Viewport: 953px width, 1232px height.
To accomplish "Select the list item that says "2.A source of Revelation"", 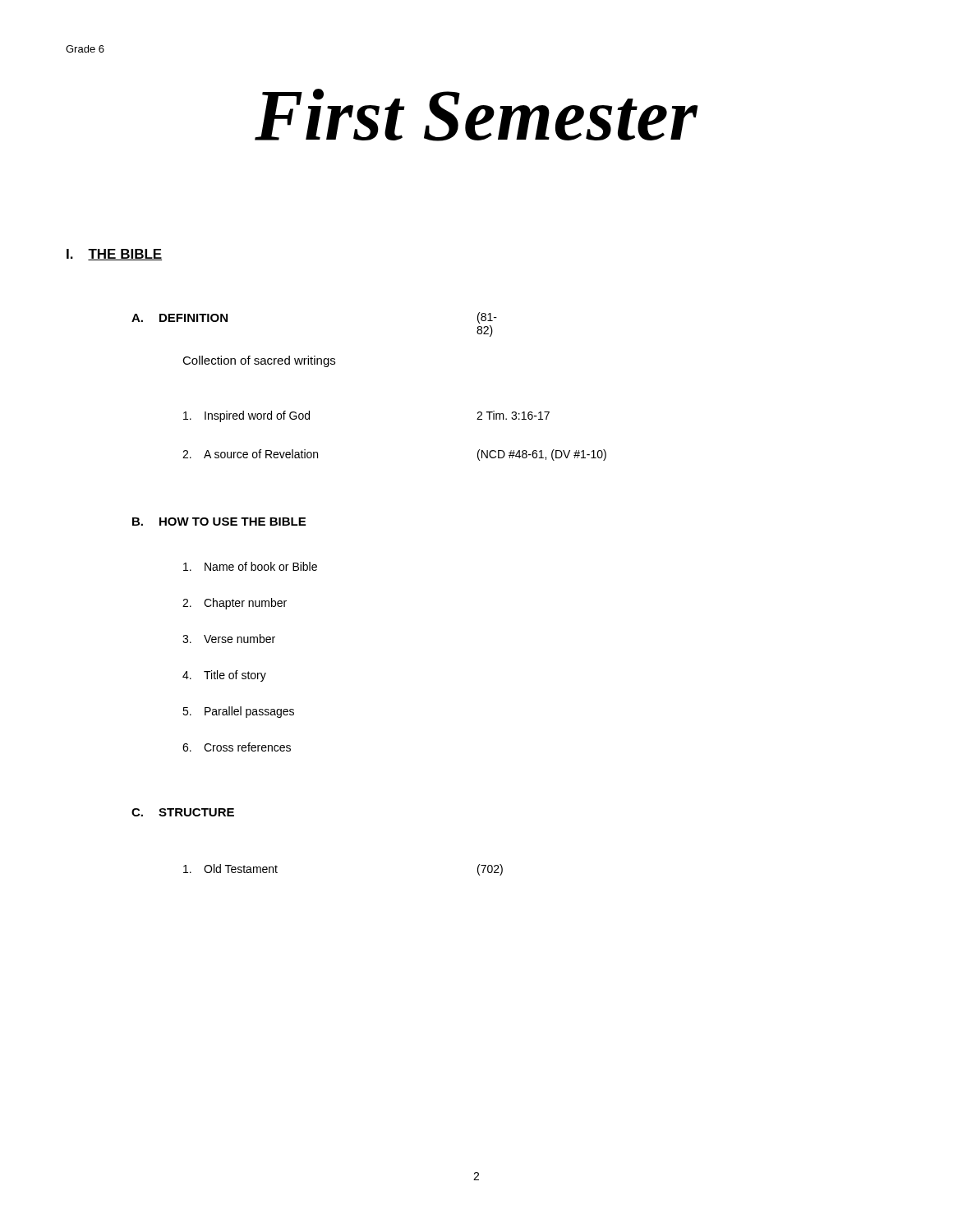I will (251, 454).
